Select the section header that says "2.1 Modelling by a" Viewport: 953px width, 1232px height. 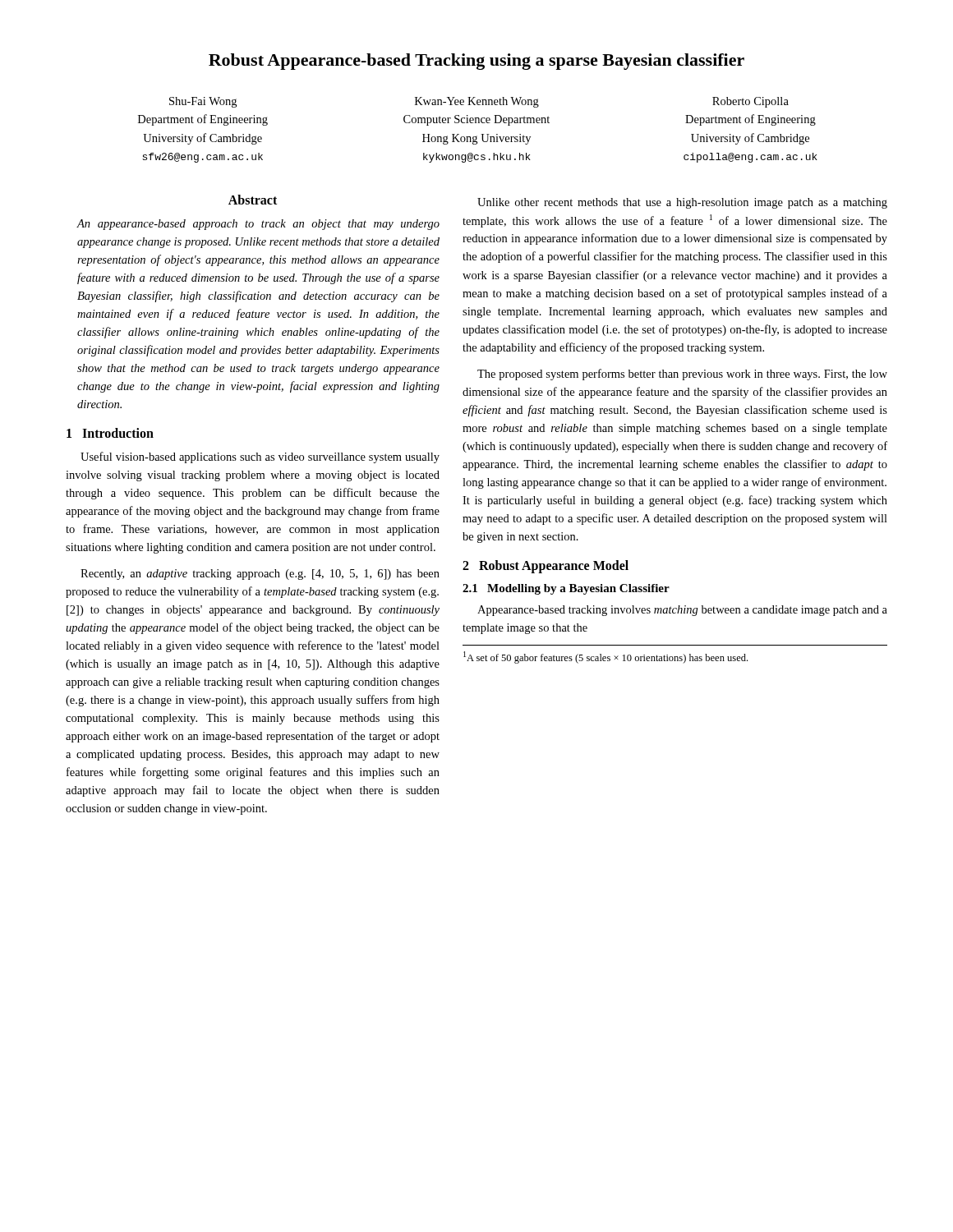pos(566,588)
